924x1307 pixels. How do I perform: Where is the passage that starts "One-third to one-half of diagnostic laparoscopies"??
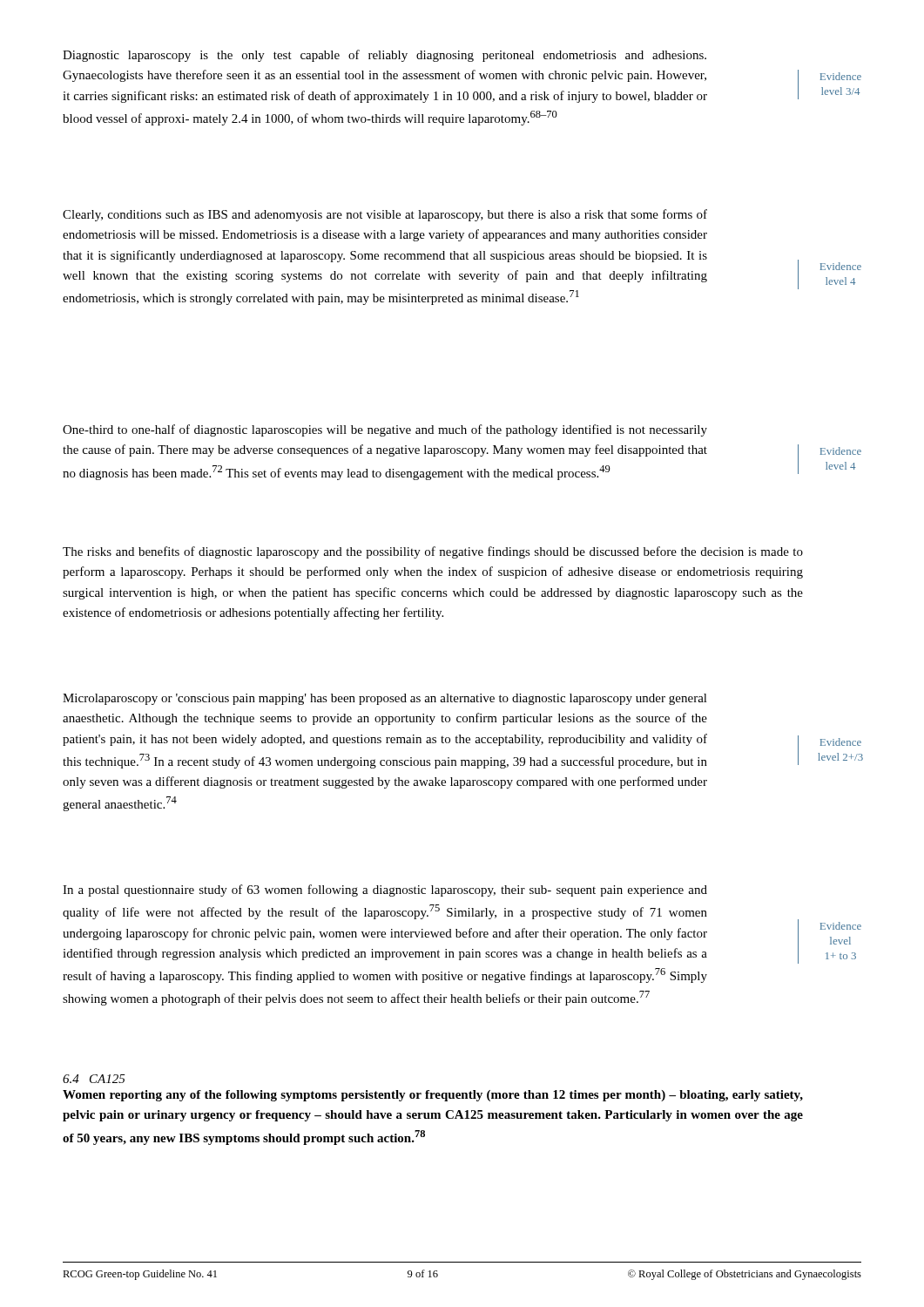click(x=385, y=451)
